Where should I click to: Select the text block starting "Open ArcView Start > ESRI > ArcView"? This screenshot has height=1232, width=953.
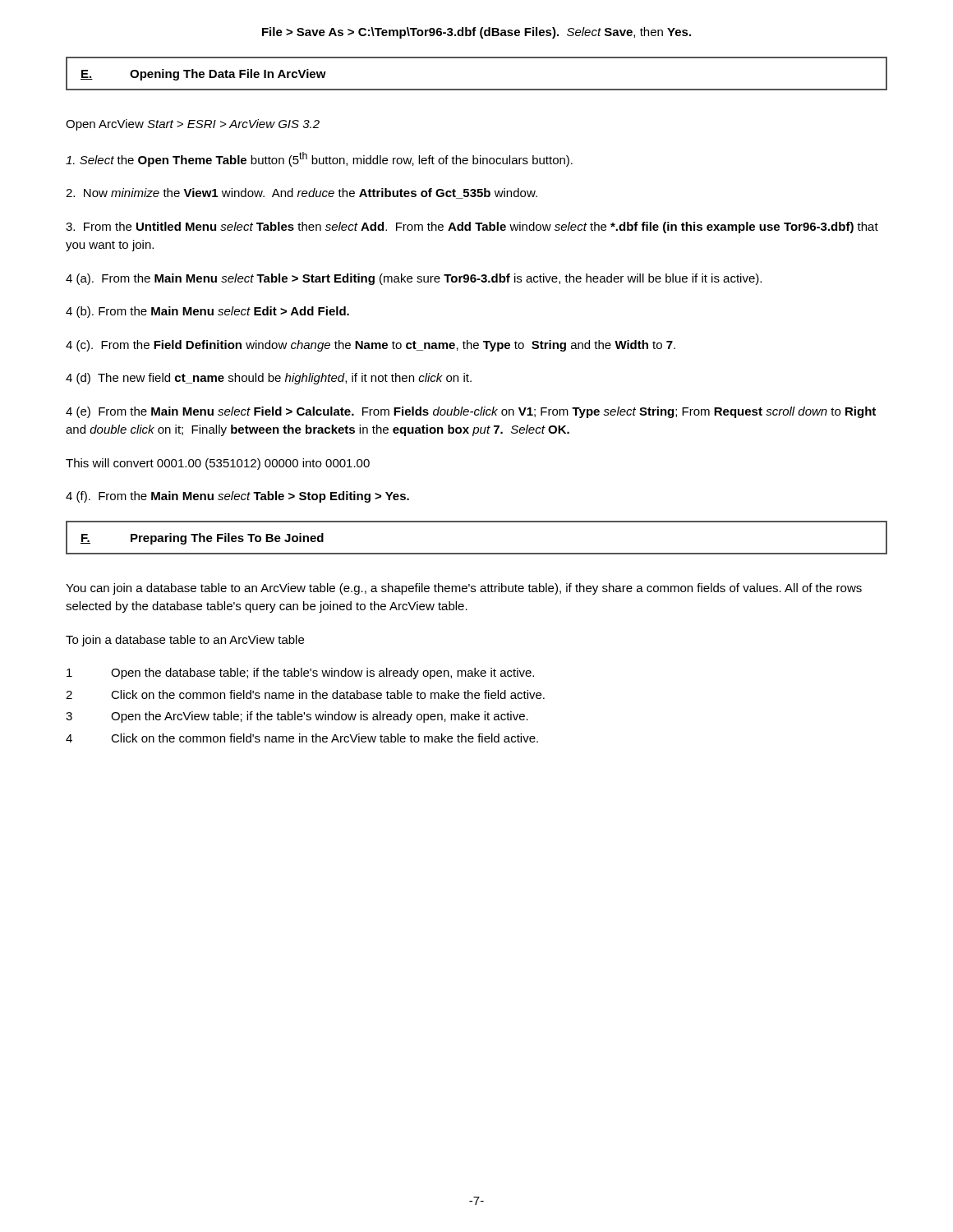click(x=193, y=124)
